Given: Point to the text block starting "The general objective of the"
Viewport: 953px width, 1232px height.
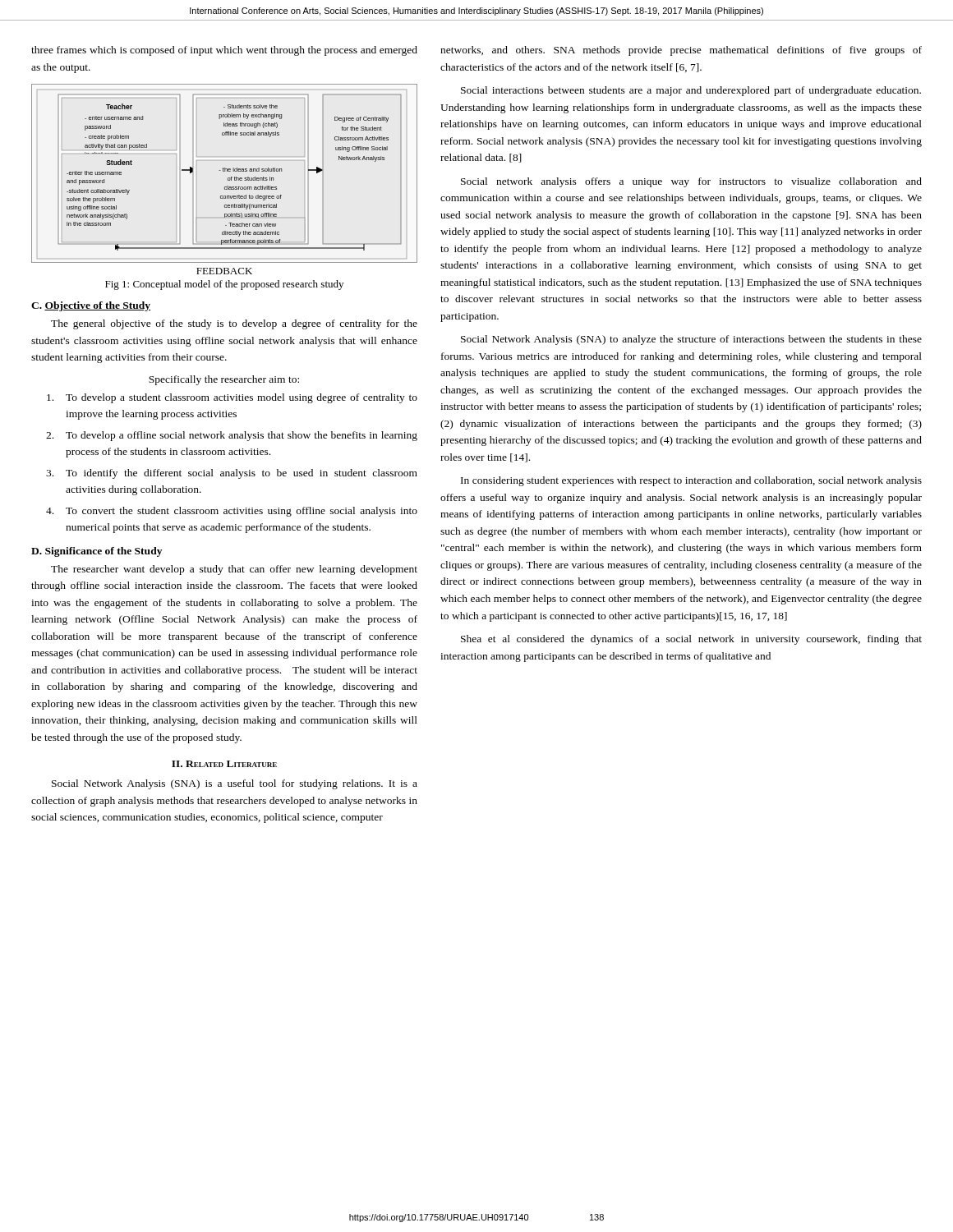Looking at the screenshot, I should [x=224, y=340].
